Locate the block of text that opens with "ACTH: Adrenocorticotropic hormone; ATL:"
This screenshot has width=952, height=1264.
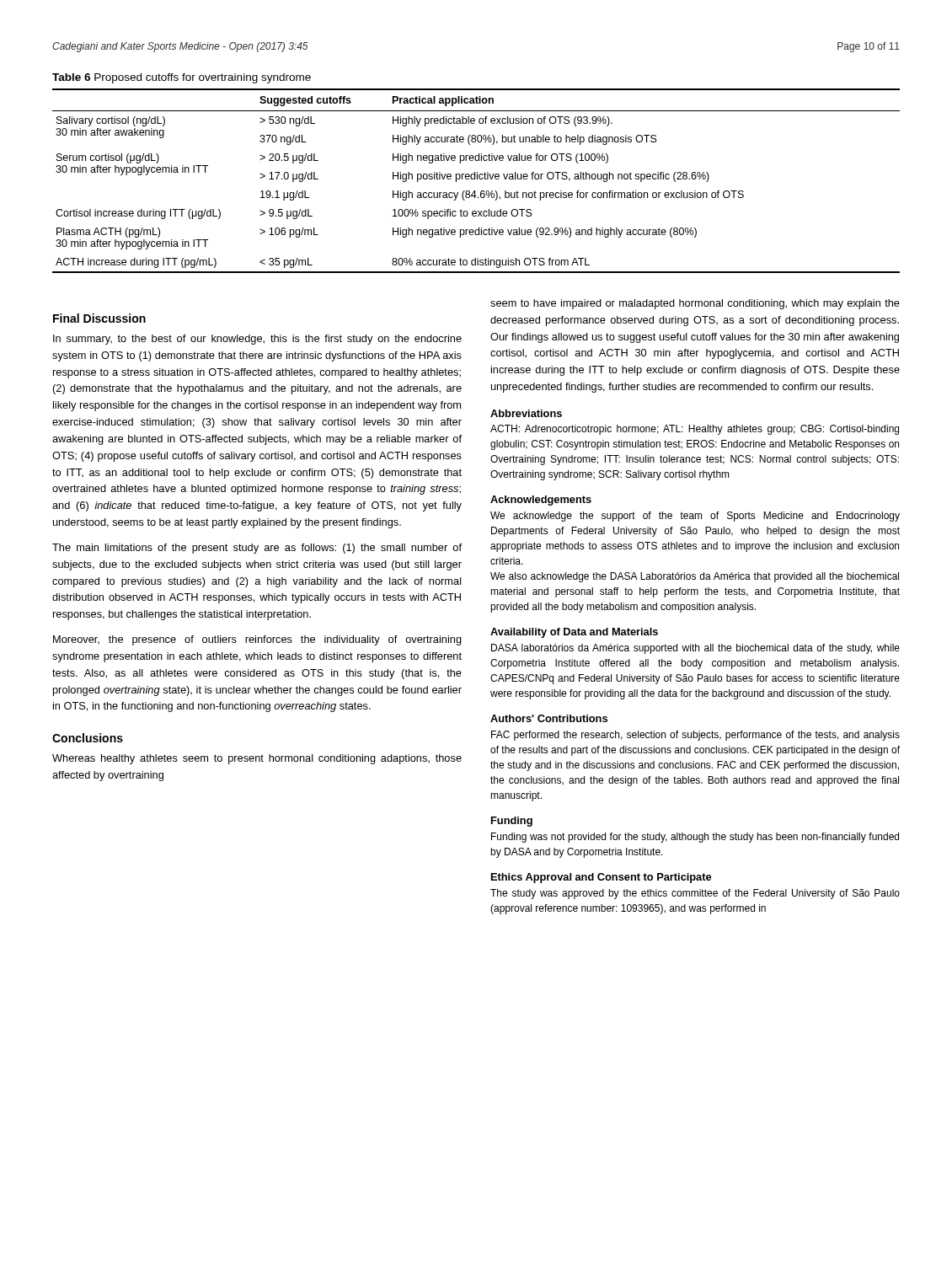(x=695, y=452)
